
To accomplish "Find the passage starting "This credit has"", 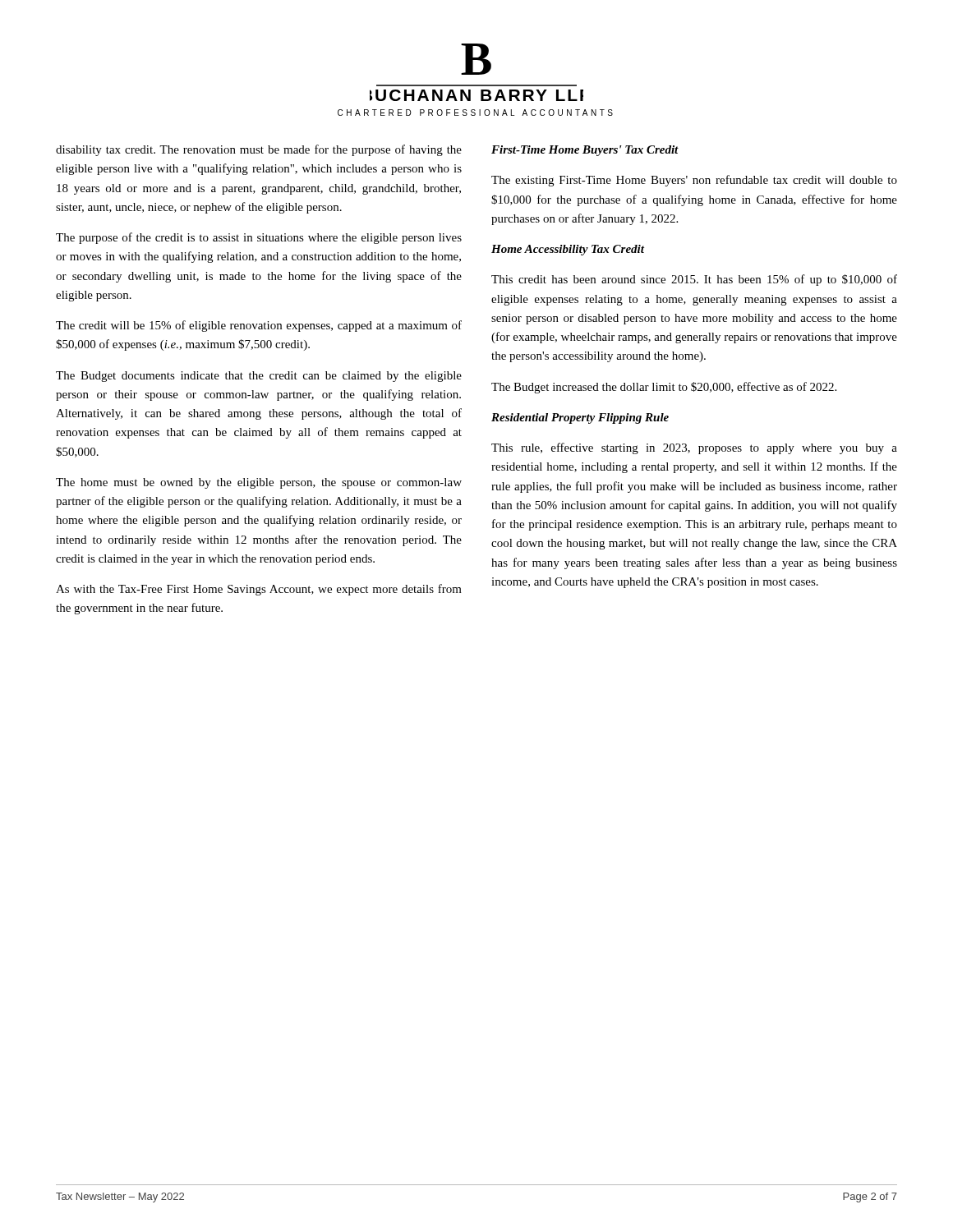I will pyautogui.click(x=694, y=318).
